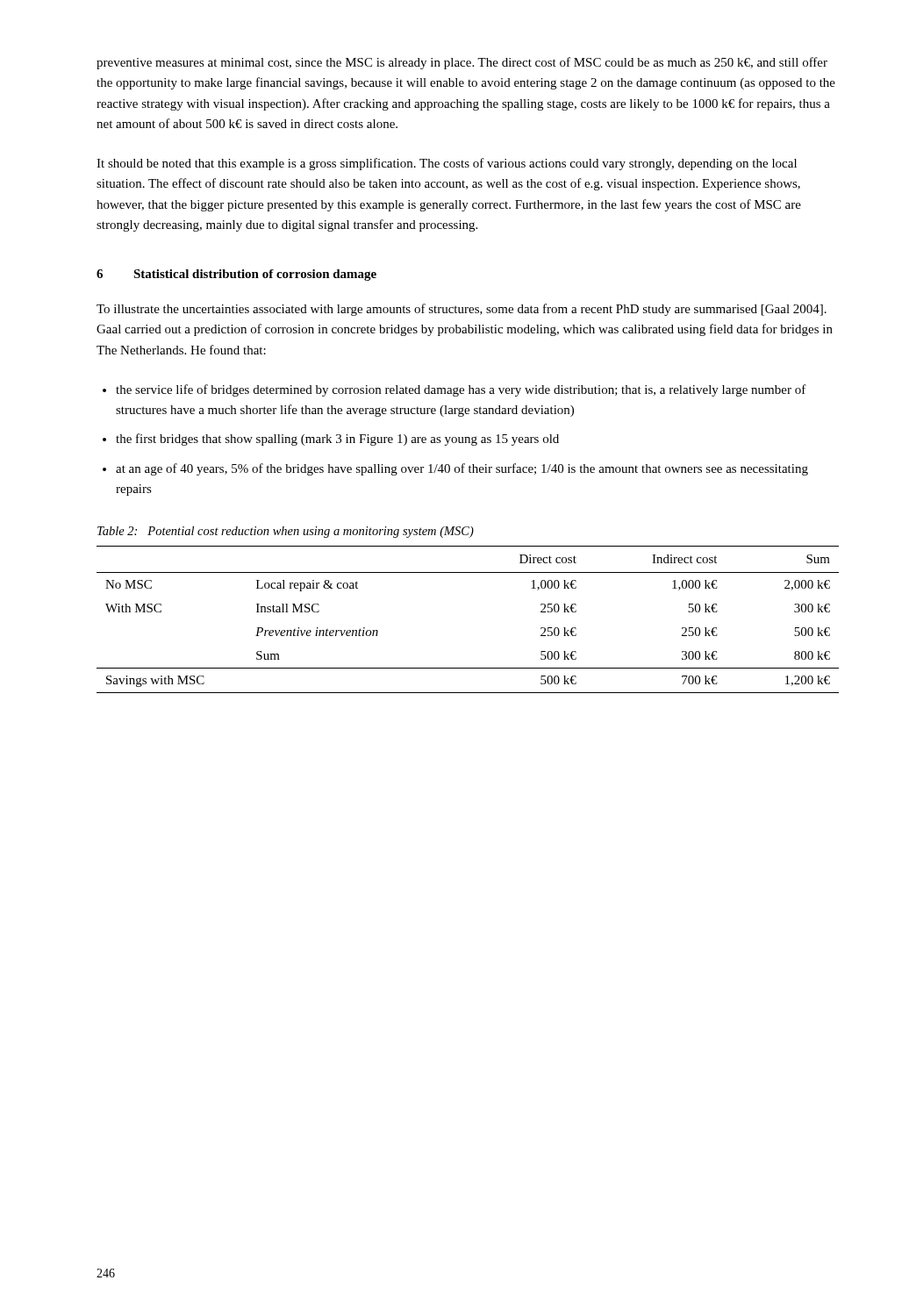Locate the block of text that opens with "the service life of bridges determined by corrosion"
Screen dimensions: 1316x909
461,400
